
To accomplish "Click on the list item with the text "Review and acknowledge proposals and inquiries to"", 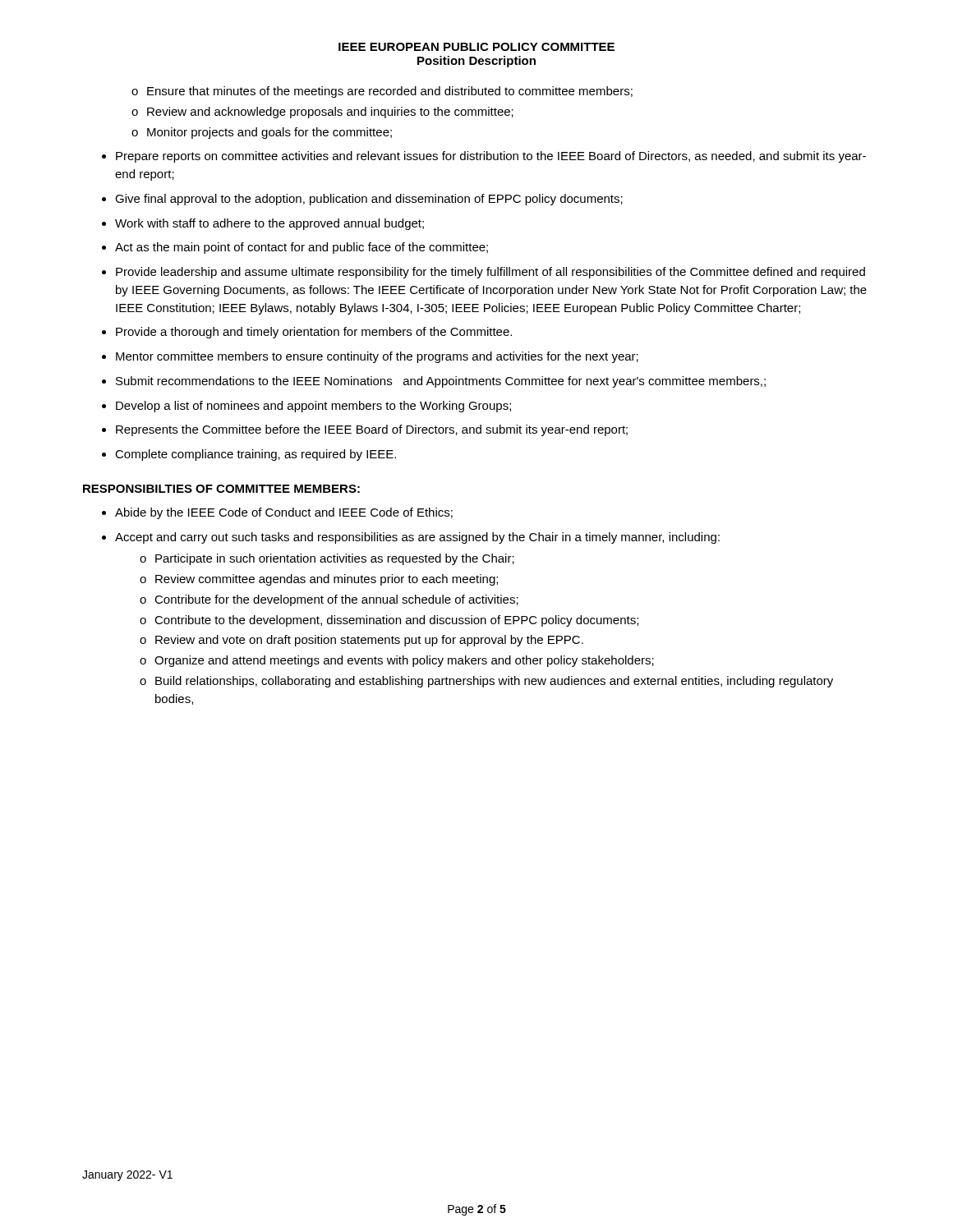I will [x=330, y=111].
